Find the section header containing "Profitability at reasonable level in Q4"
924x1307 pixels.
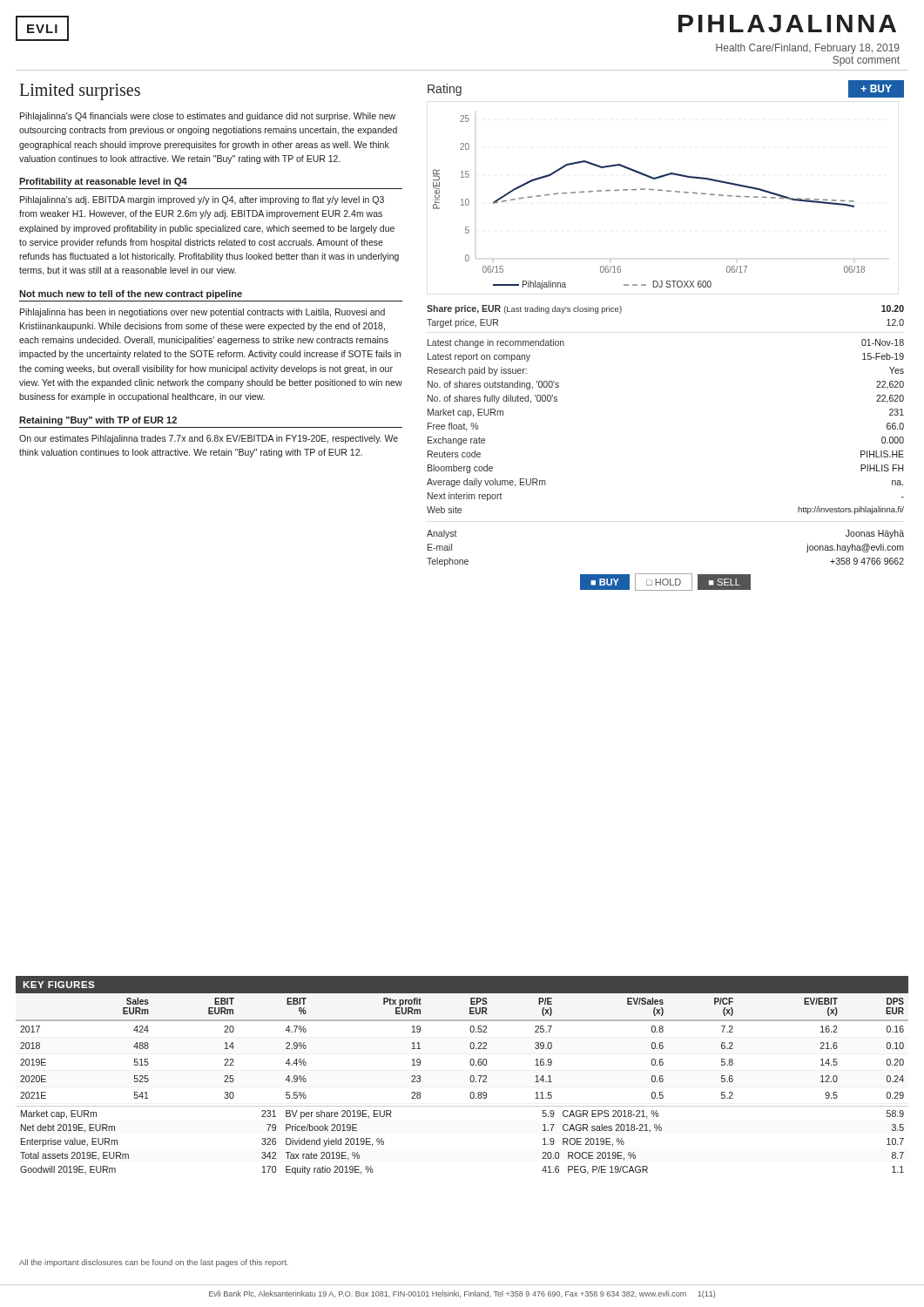103,181
